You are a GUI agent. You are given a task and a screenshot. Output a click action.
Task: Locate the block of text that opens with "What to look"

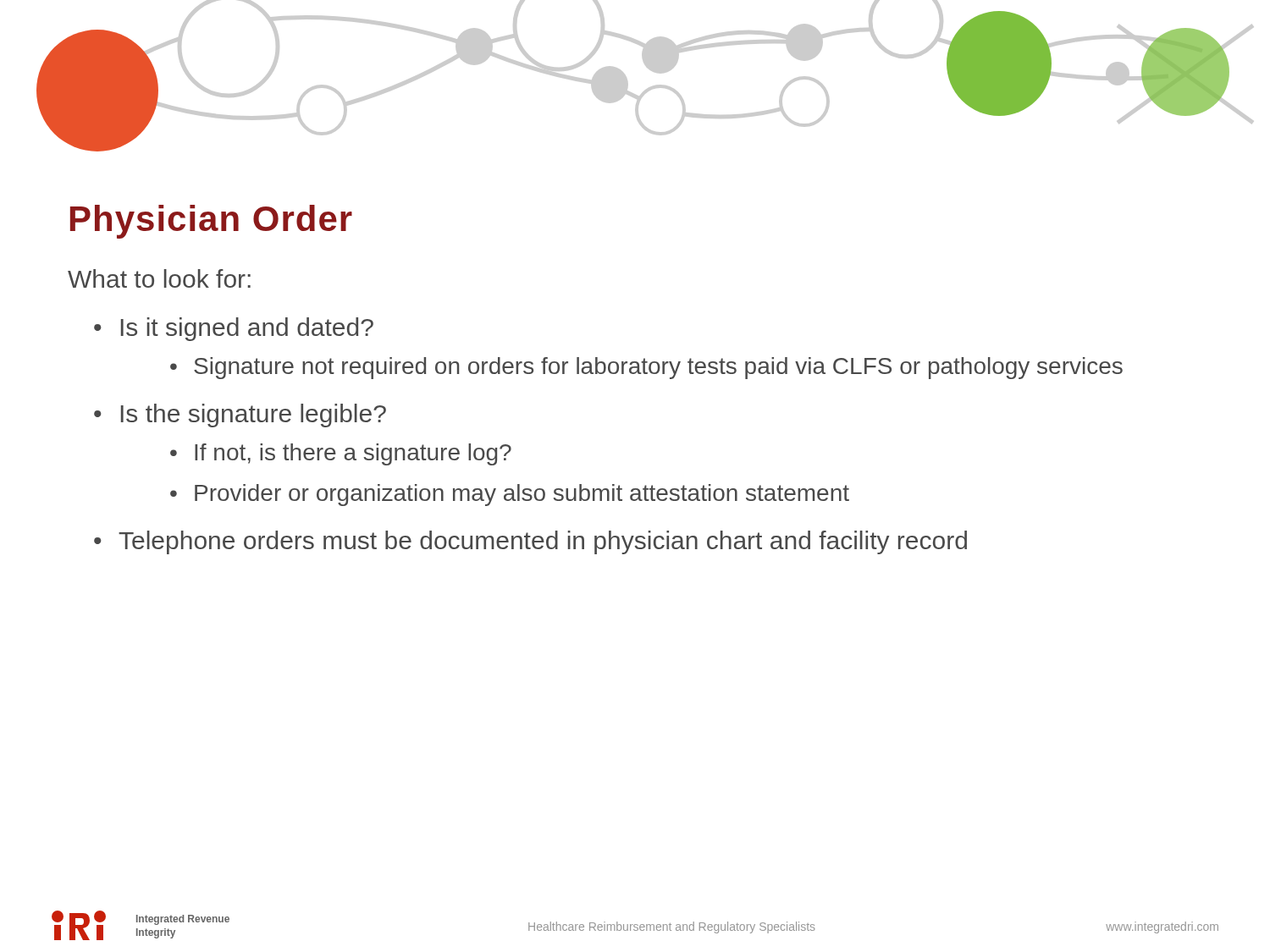tap(160, 279)
